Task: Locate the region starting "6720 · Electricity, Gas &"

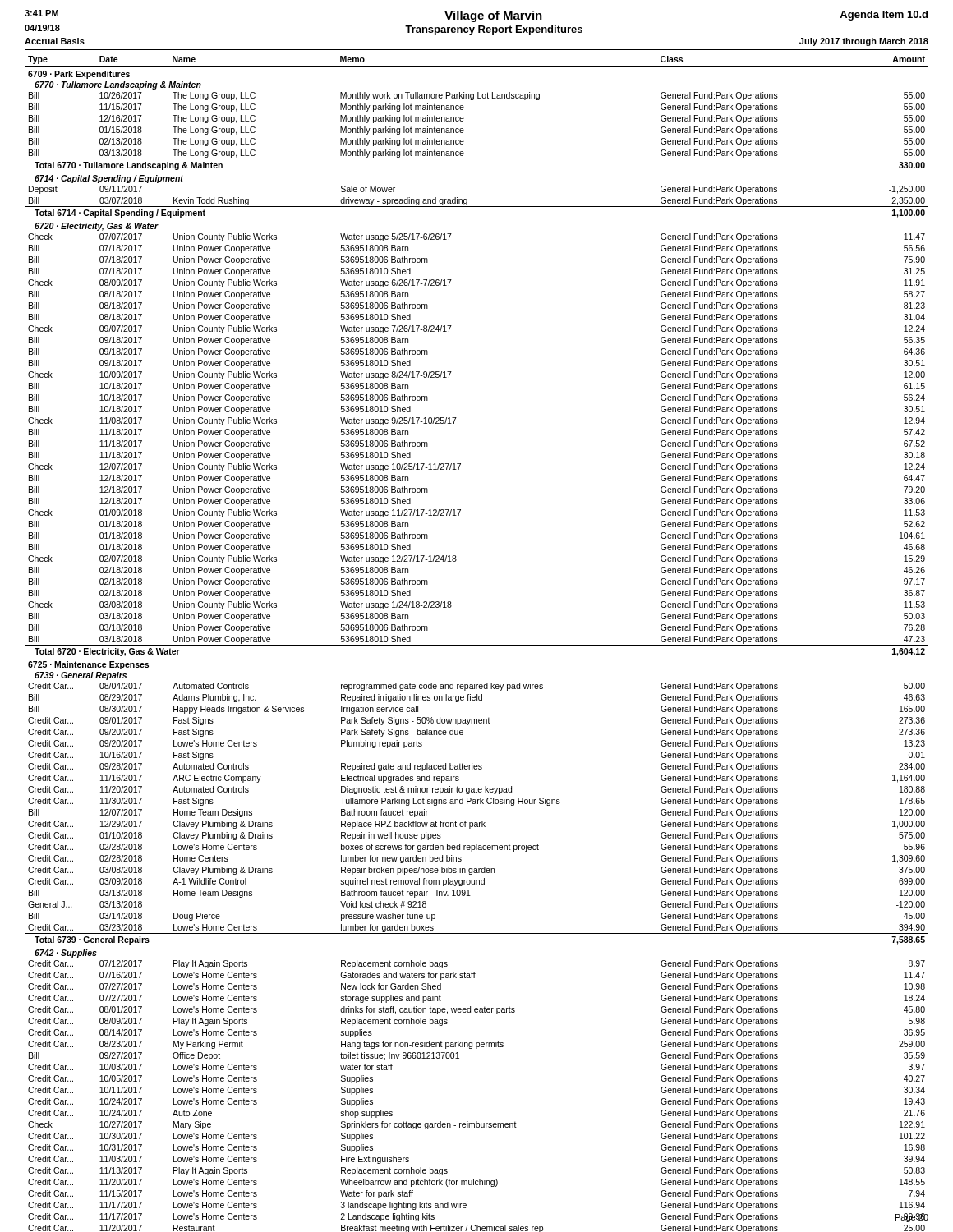Action: tap(96, 226)
